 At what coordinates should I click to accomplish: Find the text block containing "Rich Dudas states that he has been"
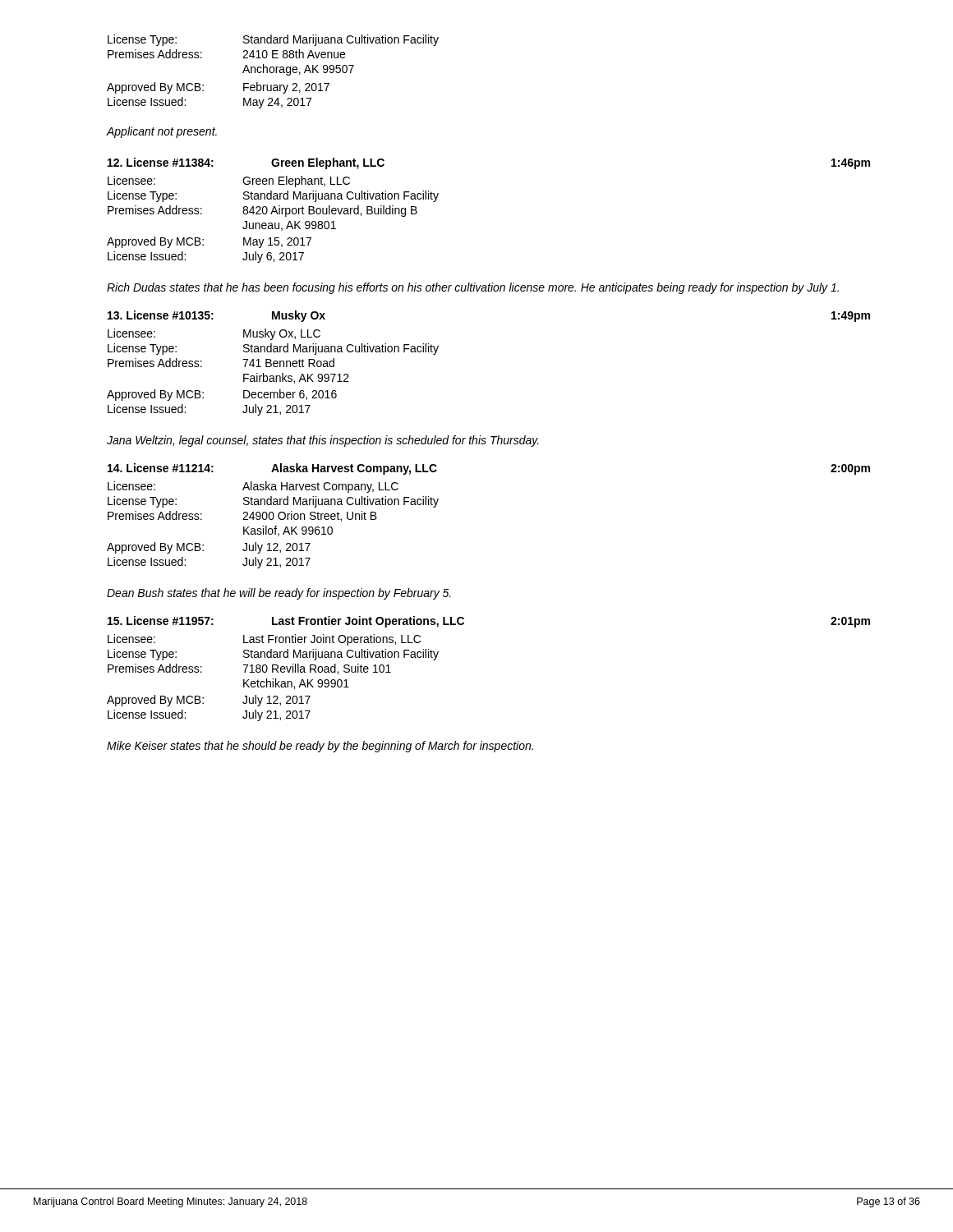[x=473, y=287]
